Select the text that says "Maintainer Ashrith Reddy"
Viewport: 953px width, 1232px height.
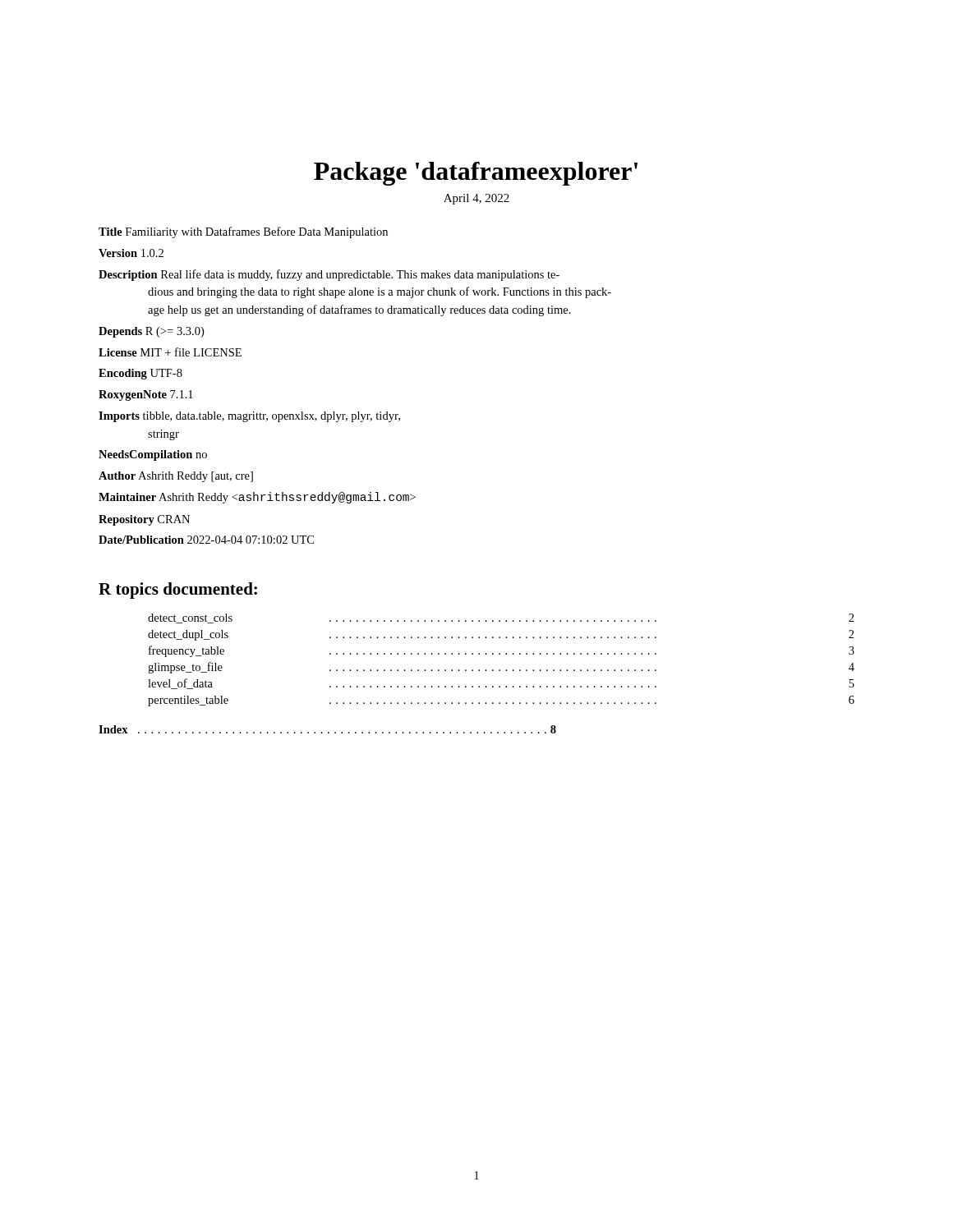(x=257, y=497)
